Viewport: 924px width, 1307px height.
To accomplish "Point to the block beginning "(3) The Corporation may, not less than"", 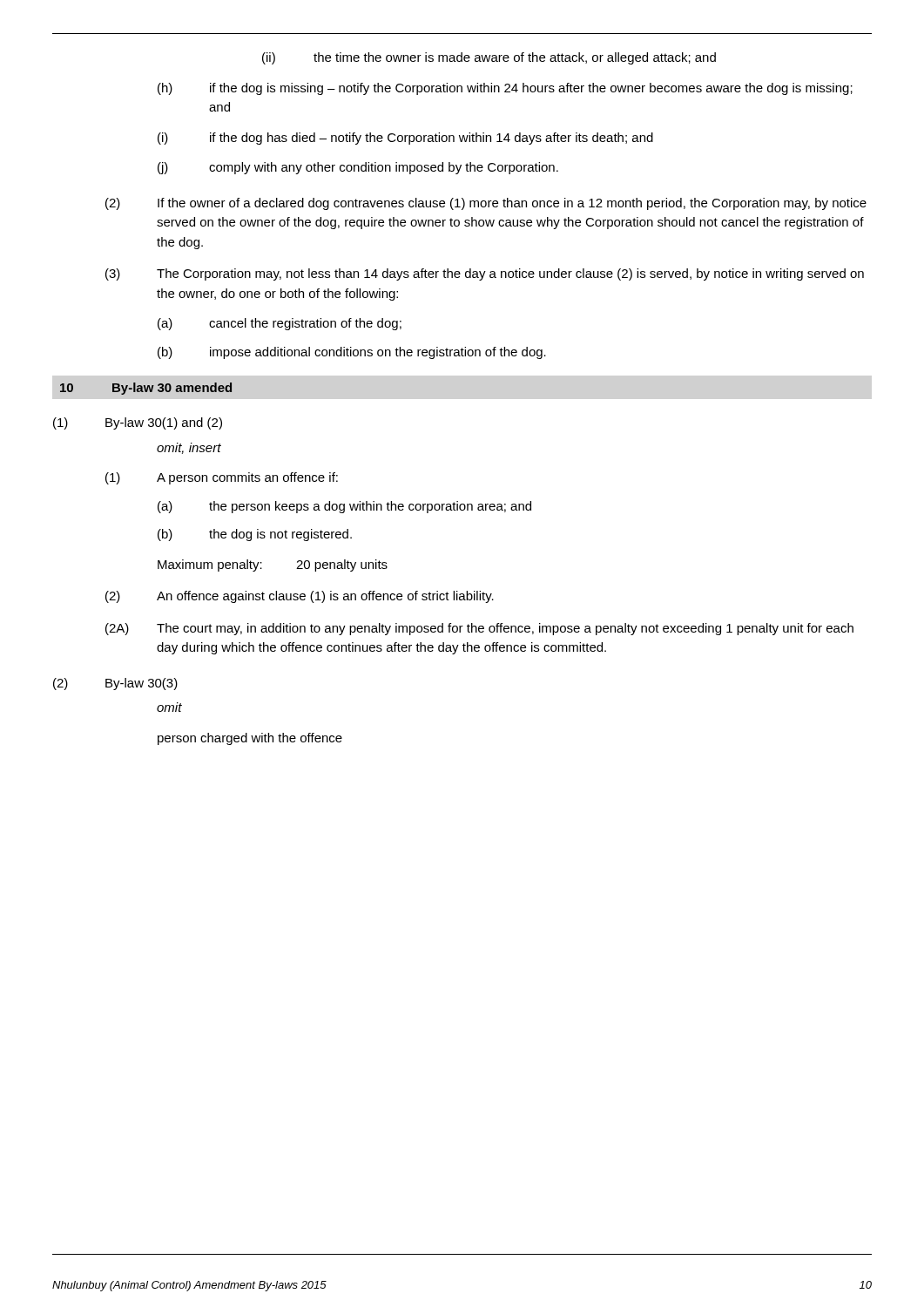I will click(x=488, y=284).
